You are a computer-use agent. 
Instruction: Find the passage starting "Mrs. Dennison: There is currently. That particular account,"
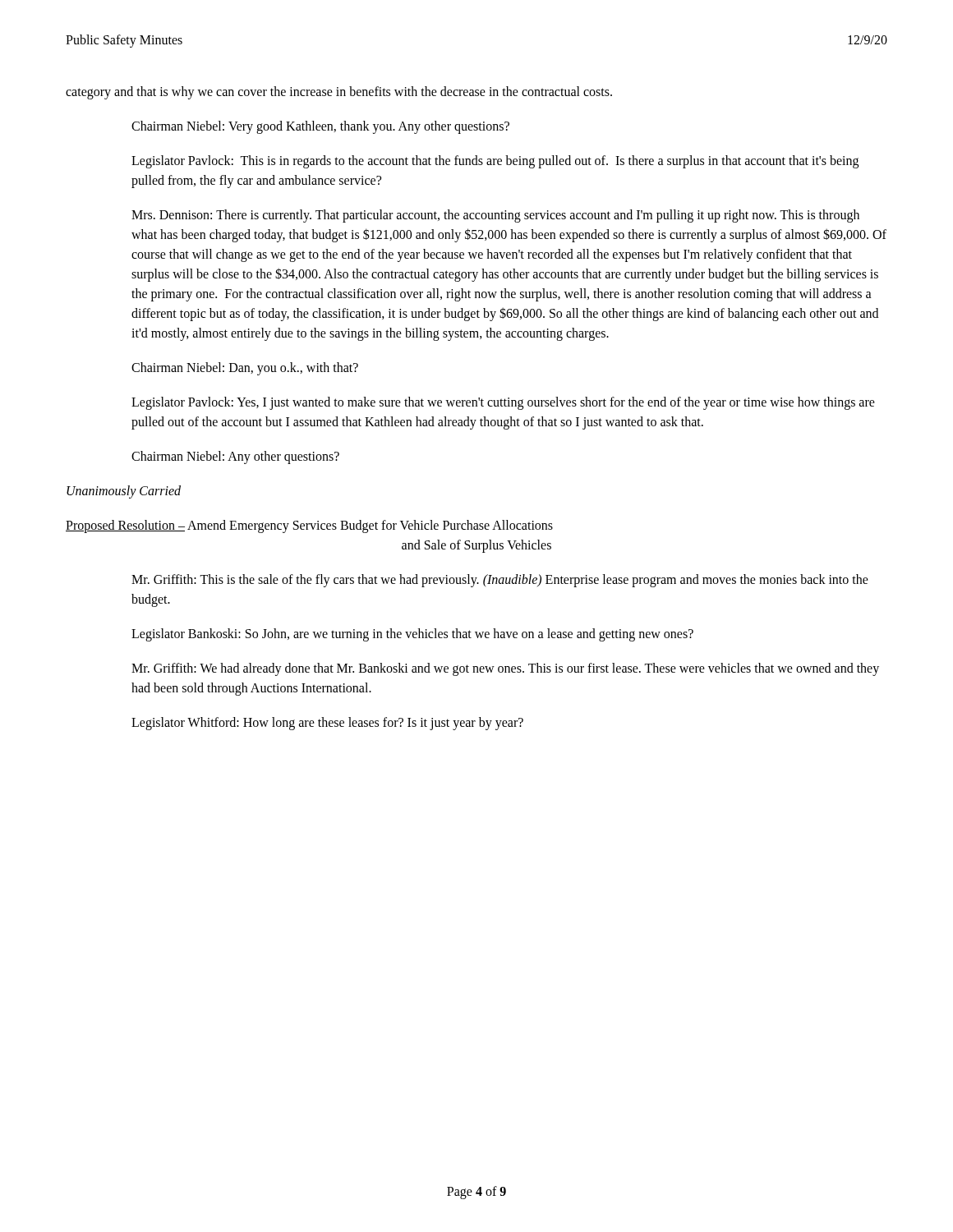point(509,274)
